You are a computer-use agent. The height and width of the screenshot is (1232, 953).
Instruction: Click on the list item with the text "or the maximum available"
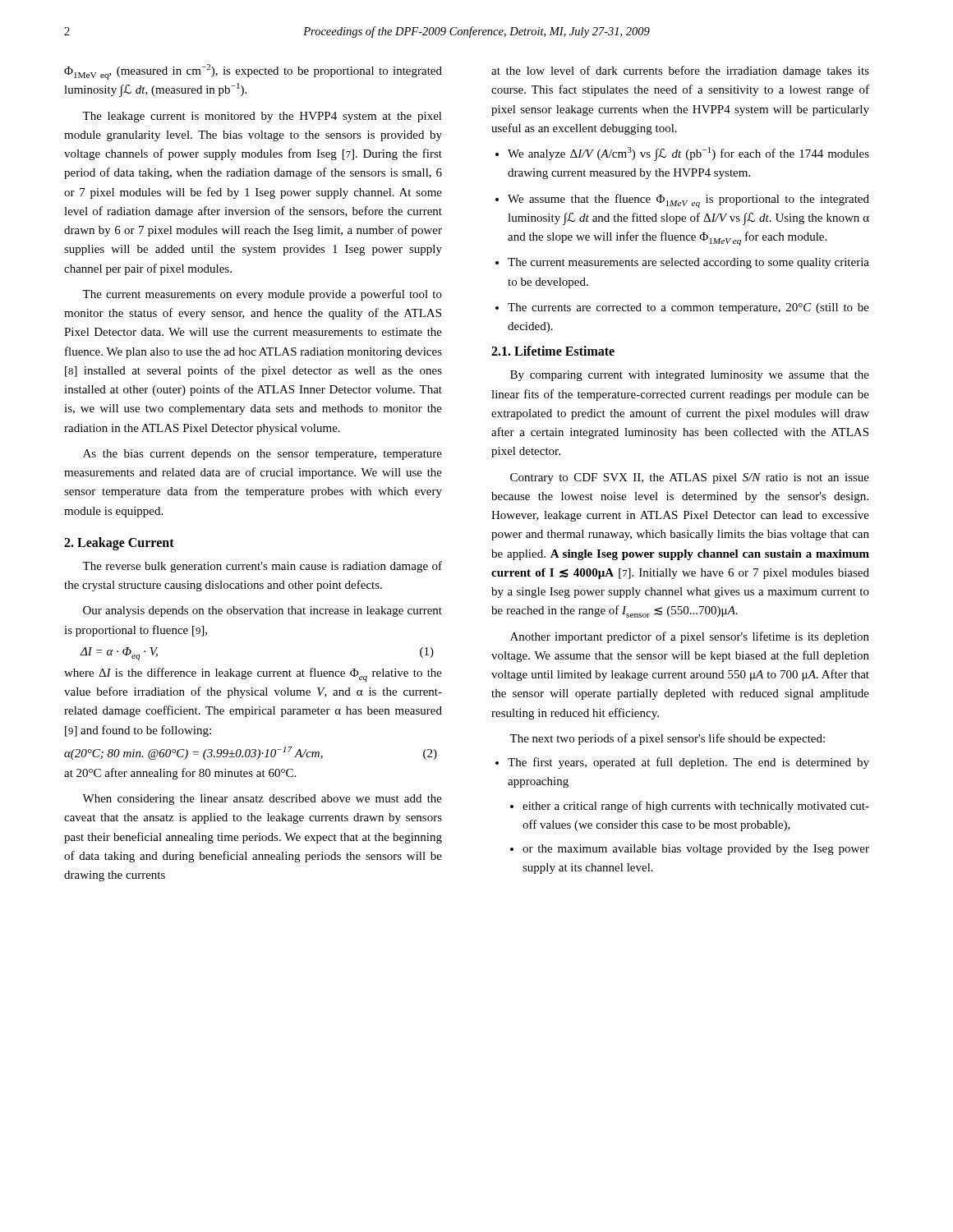696,858
